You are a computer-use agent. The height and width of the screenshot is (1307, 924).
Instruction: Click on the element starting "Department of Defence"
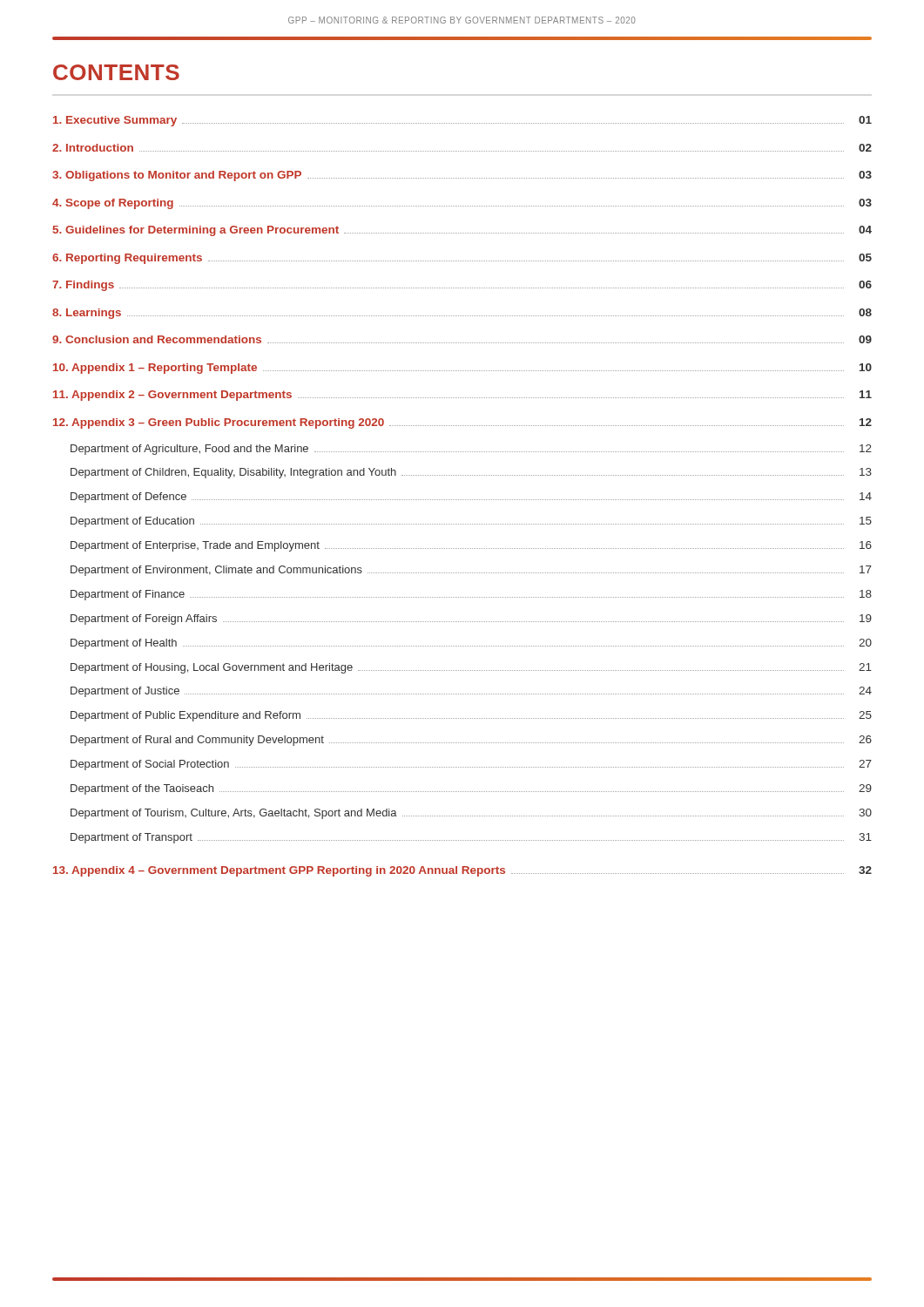471,497
